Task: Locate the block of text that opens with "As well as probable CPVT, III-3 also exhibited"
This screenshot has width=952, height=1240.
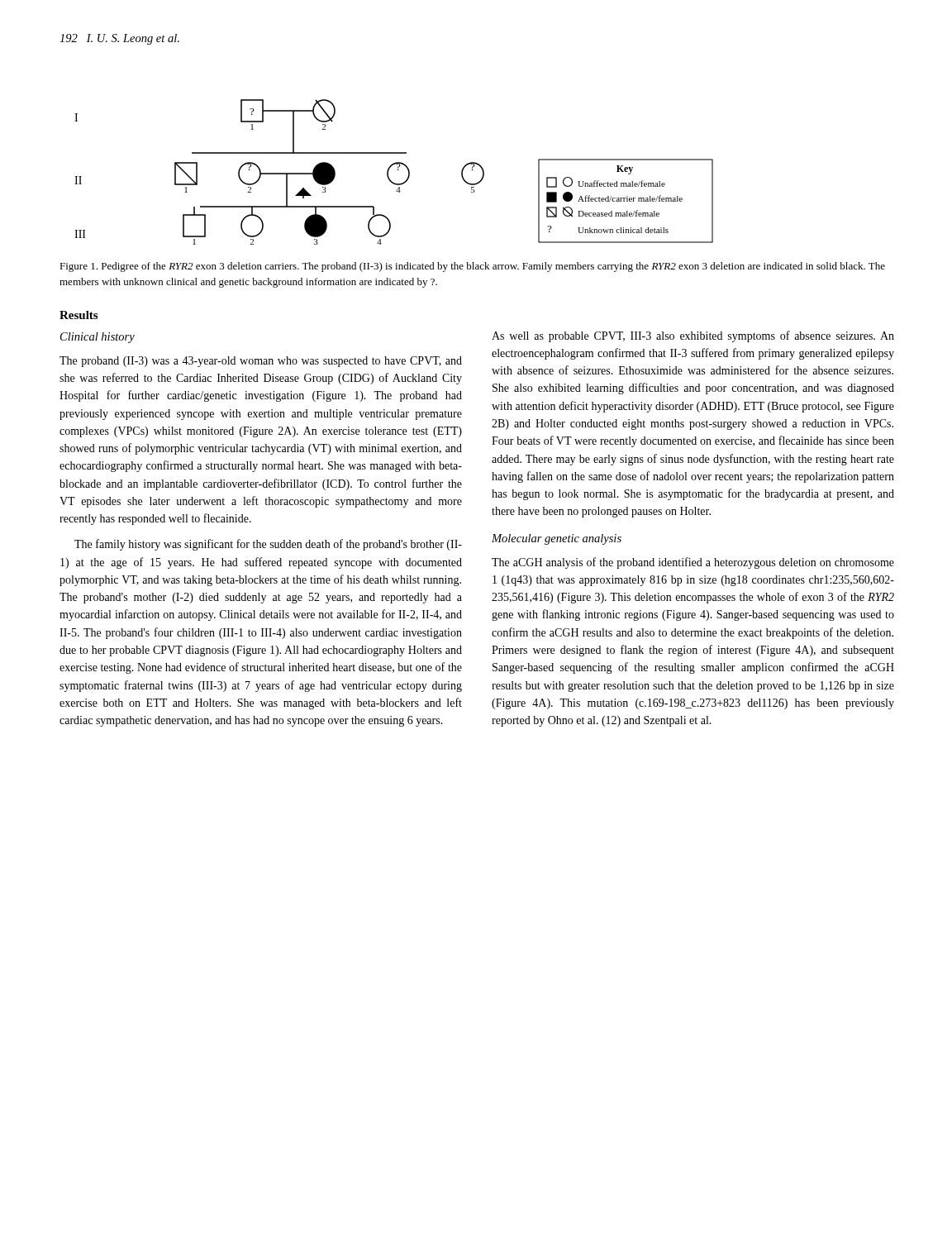Action: 693,424
